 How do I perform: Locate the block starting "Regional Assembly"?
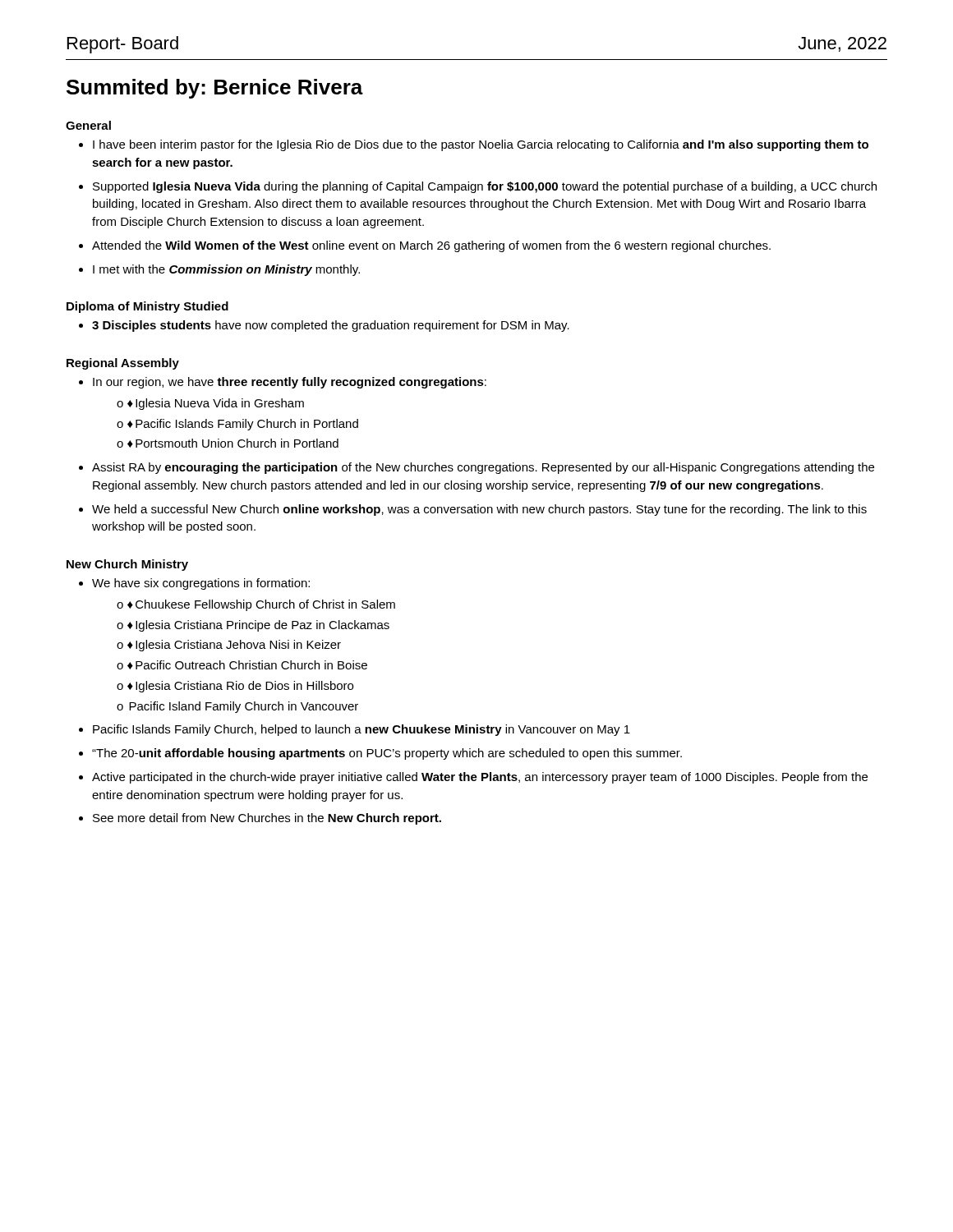122,363
